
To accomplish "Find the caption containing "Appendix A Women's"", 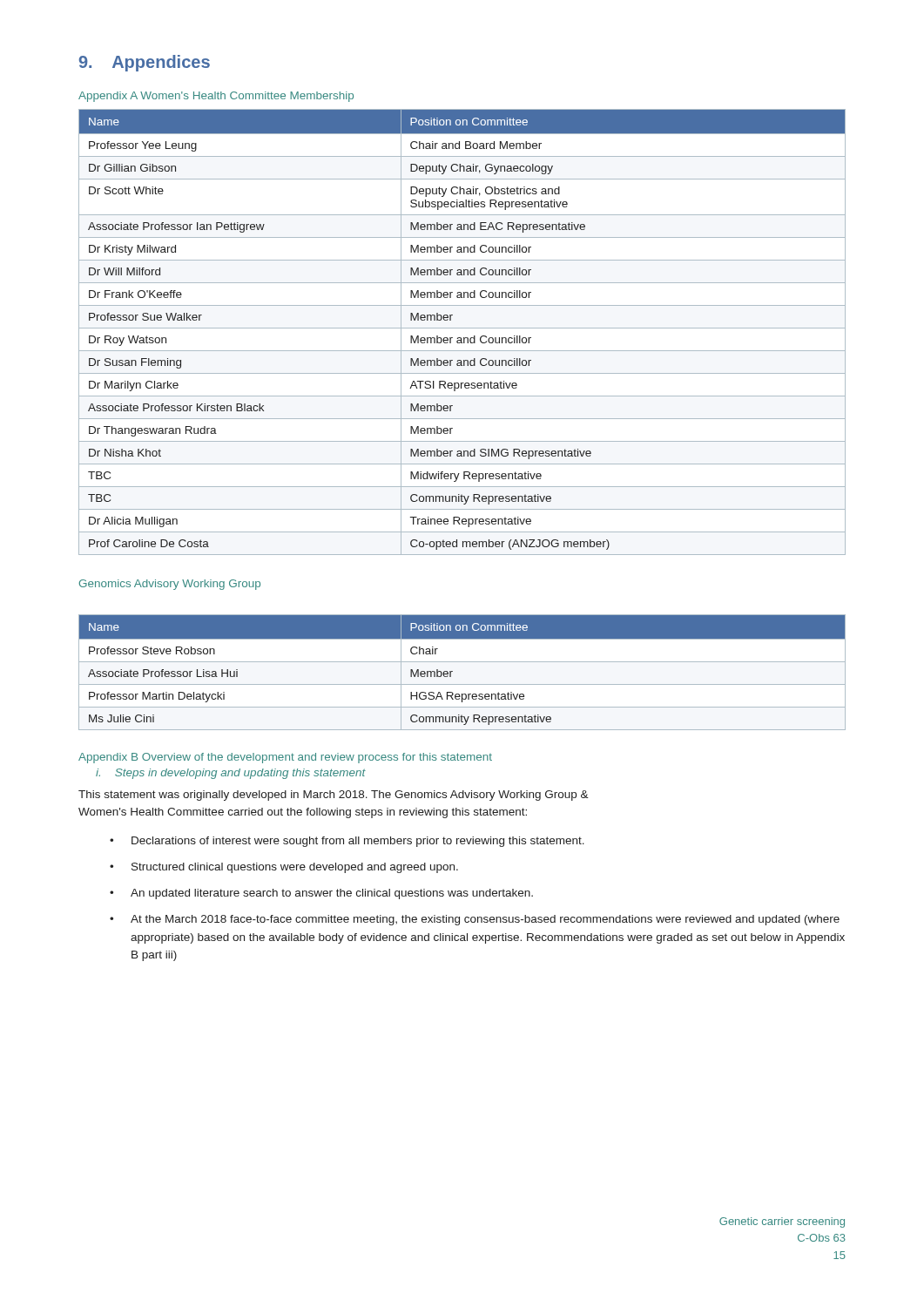I will click(x=216, y=95).
